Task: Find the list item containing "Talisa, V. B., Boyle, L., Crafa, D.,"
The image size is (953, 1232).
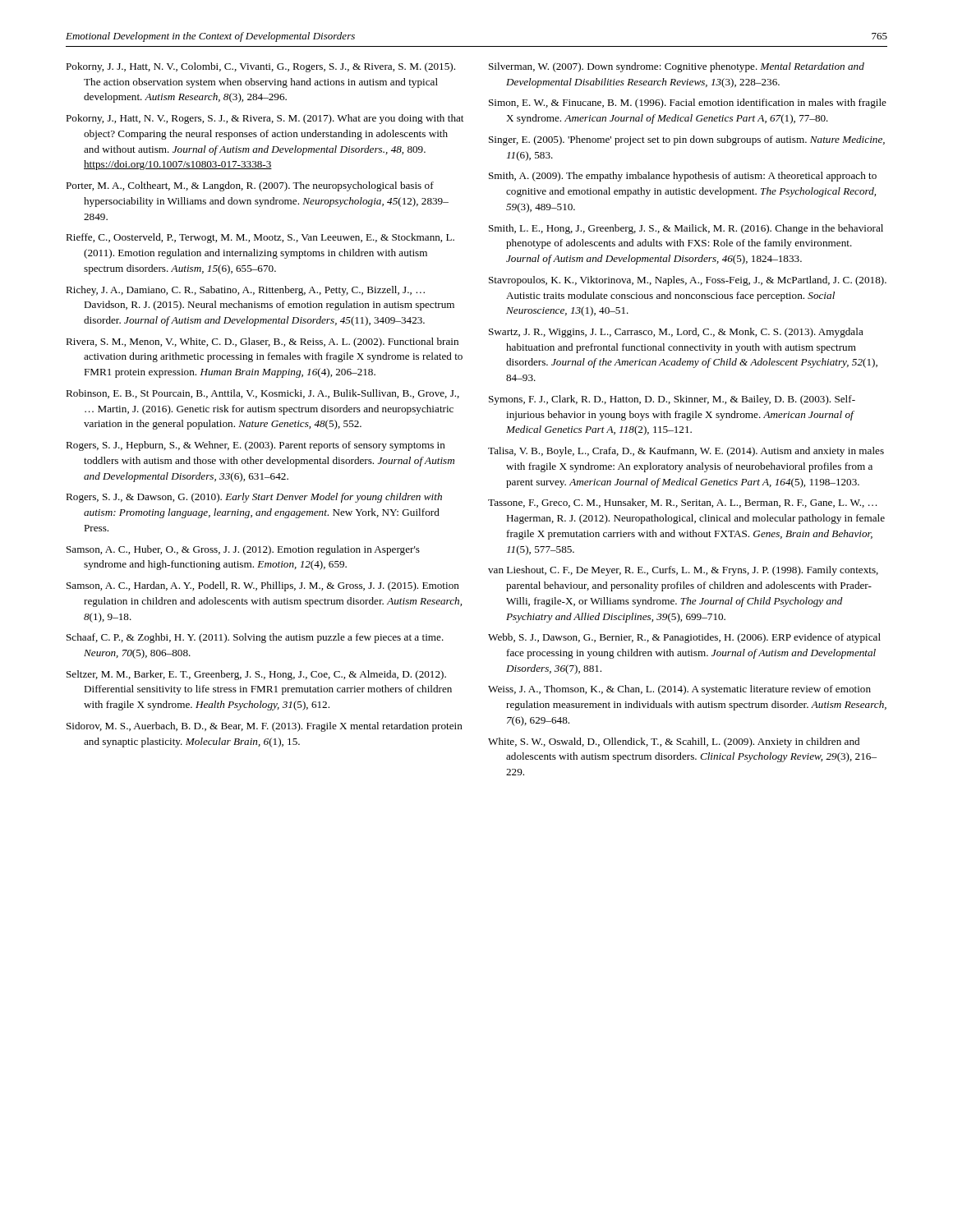Action: tap(686, 466)
